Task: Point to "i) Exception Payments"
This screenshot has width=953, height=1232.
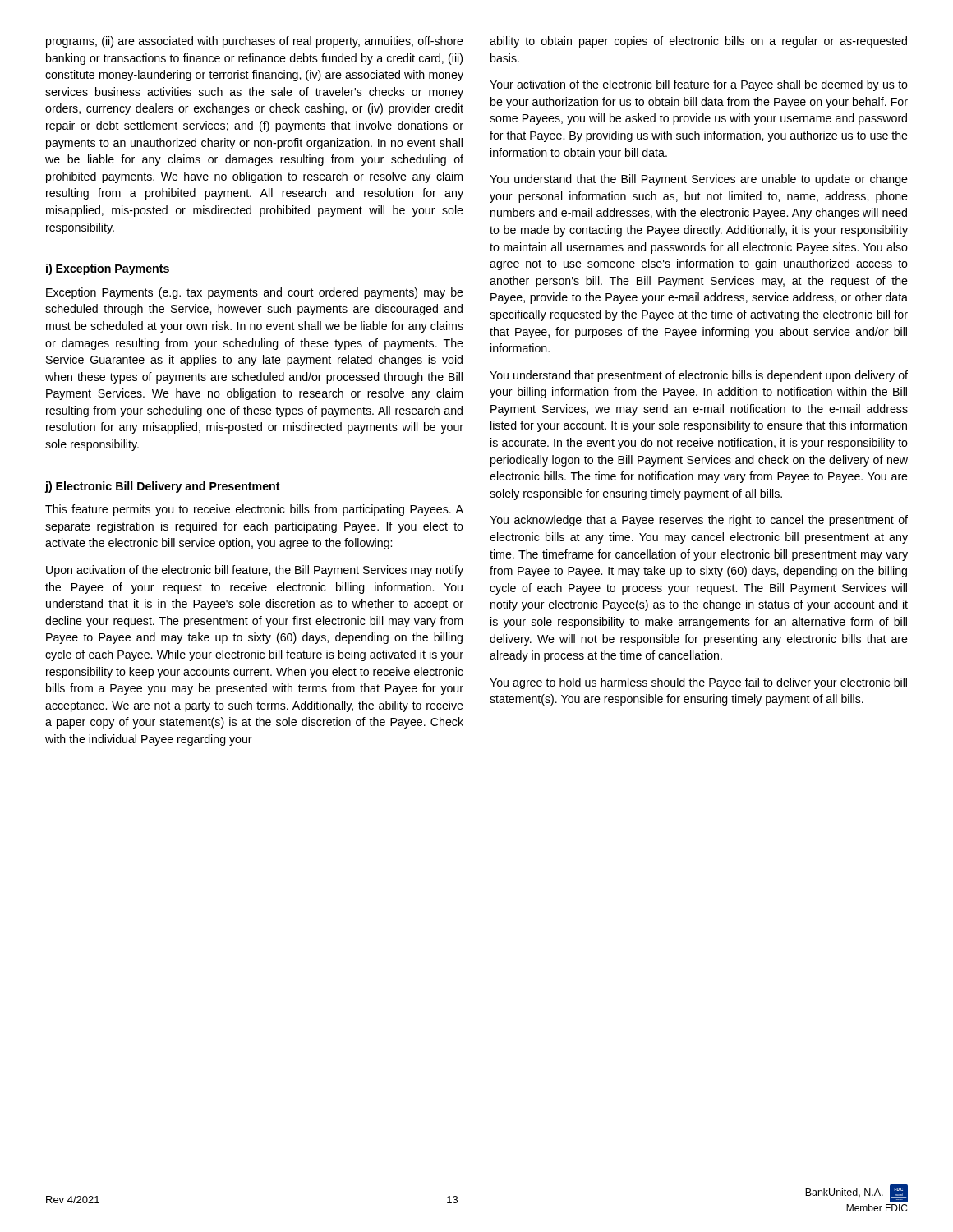Action: click(108, 269)
